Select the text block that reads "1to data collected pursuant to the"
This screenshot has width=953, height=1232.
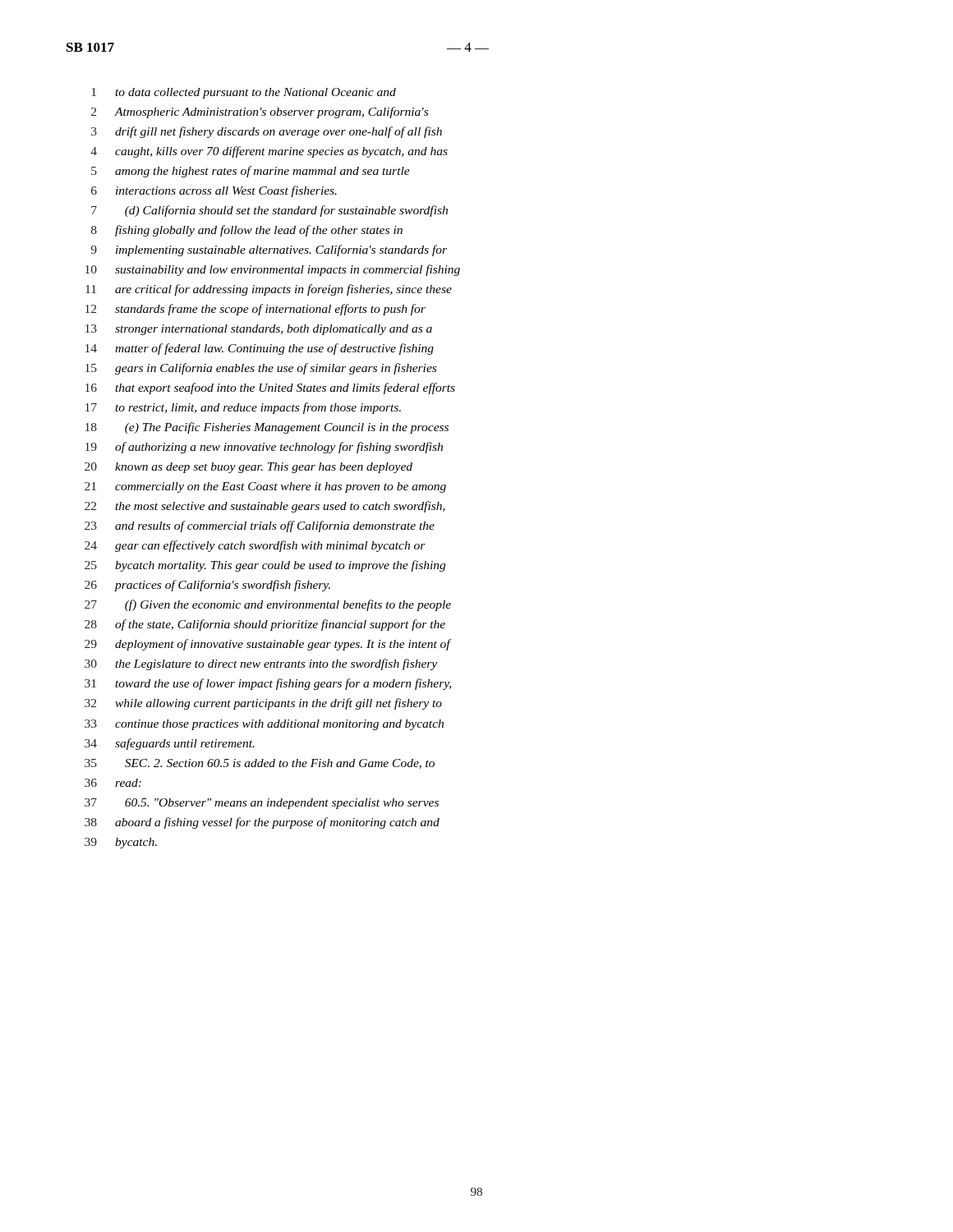pos(244,93)
